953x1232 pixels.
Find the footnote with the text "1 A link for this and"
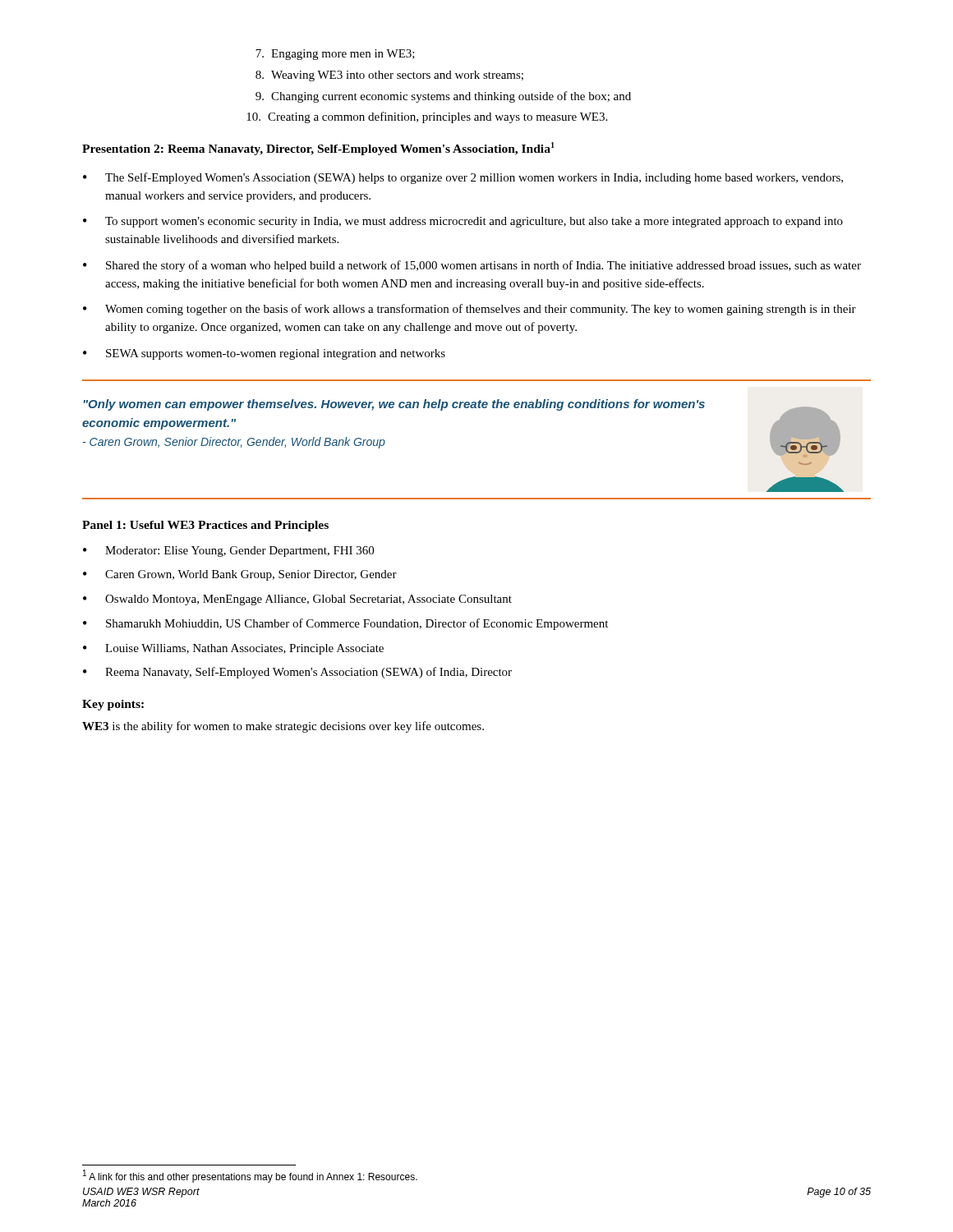[250, 1176]
